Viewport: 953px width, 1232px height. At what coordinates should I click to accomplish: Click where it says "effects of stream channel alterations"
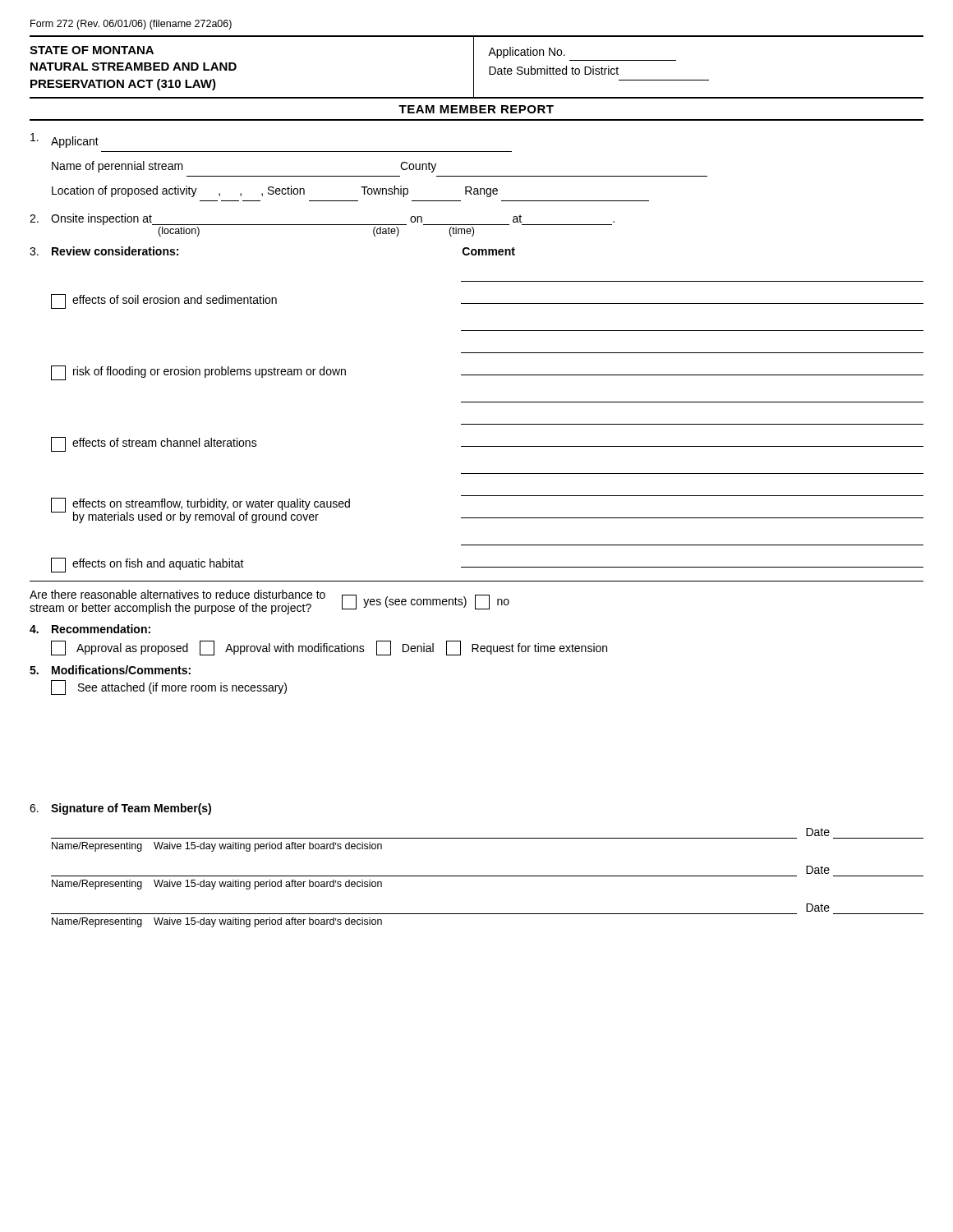154,444
